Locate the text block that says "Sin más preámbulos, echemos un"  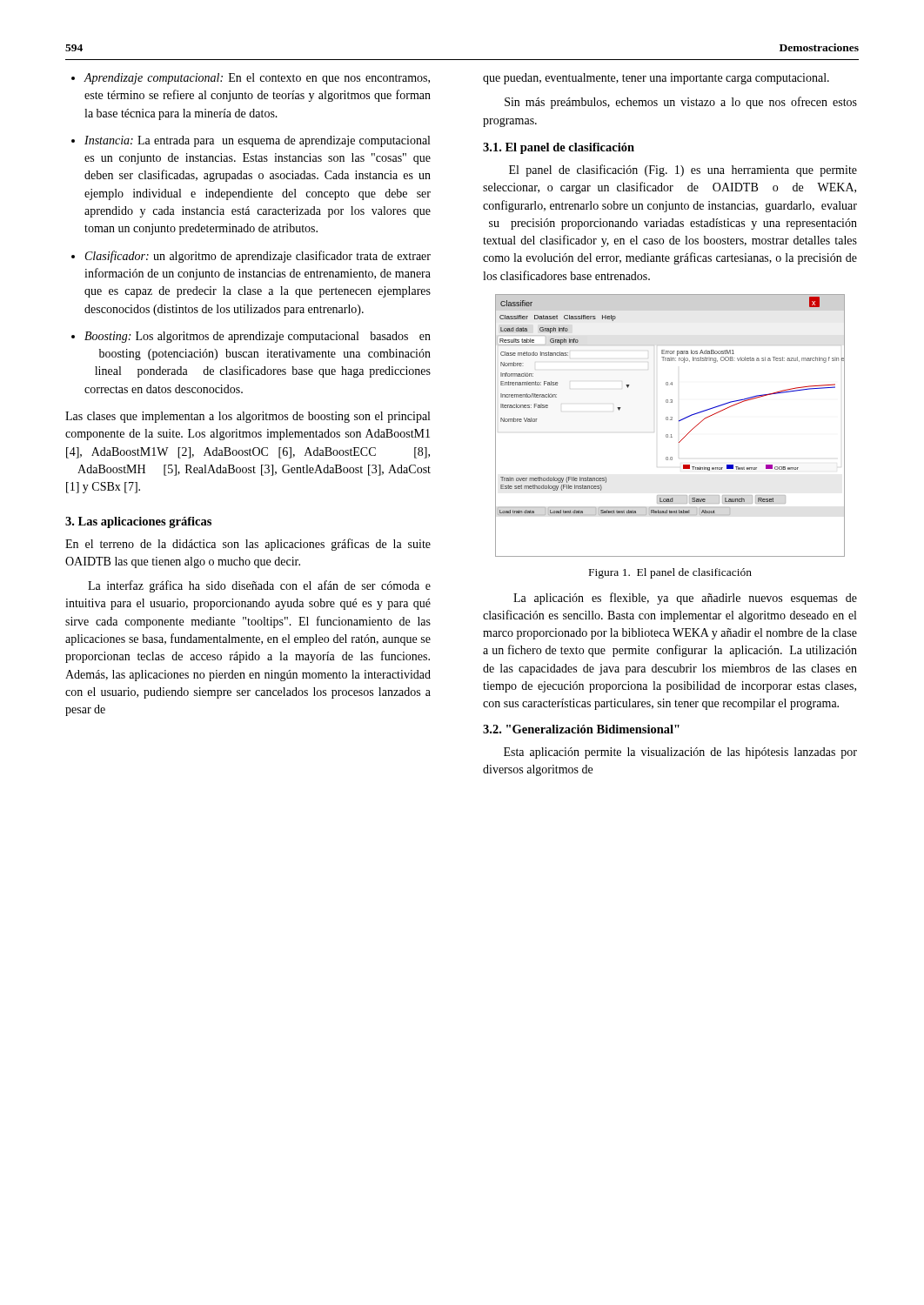click(x=670, y=111)
